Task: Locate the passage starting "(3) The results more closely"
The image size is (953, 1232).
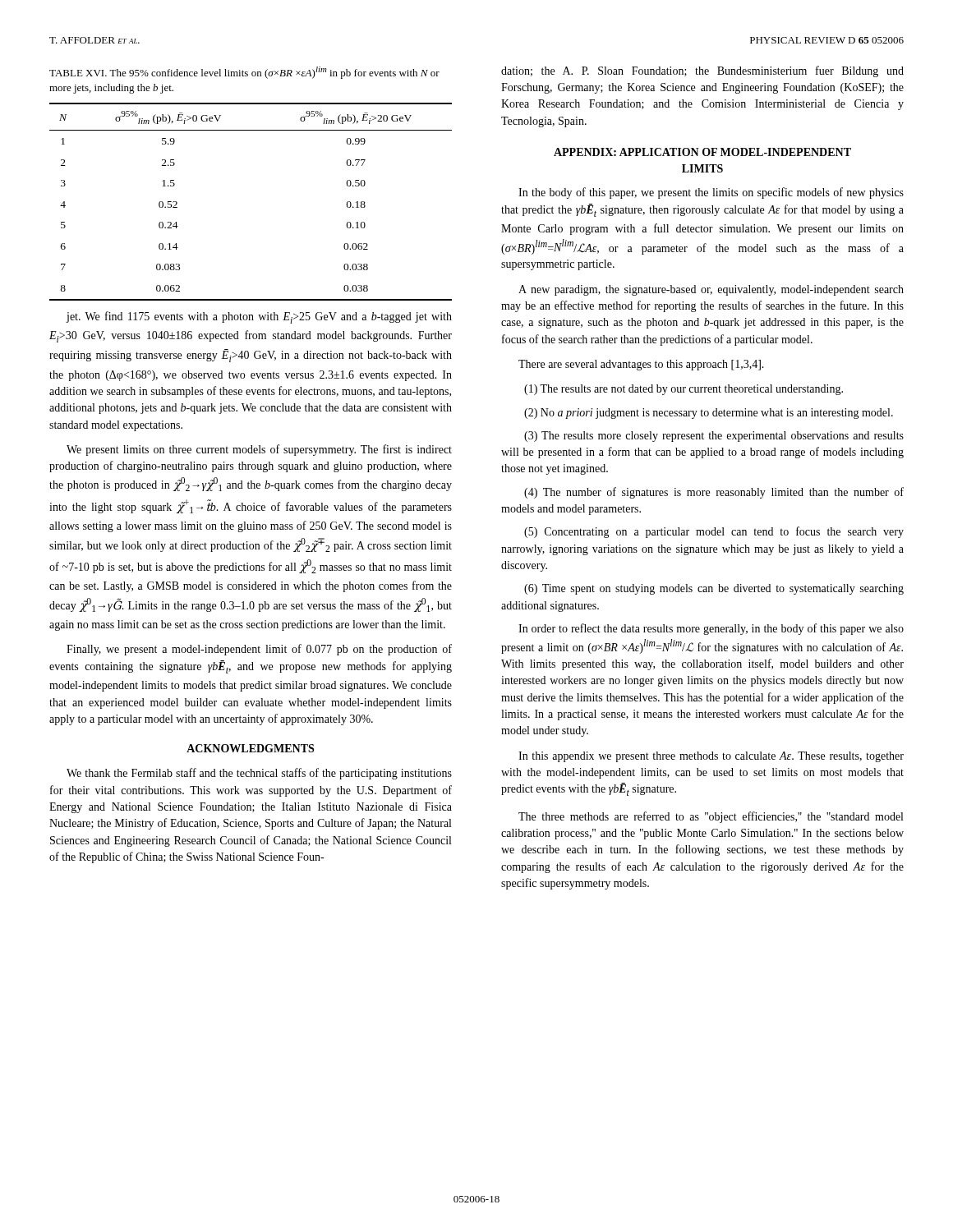Action: click(x=702, y=453)
